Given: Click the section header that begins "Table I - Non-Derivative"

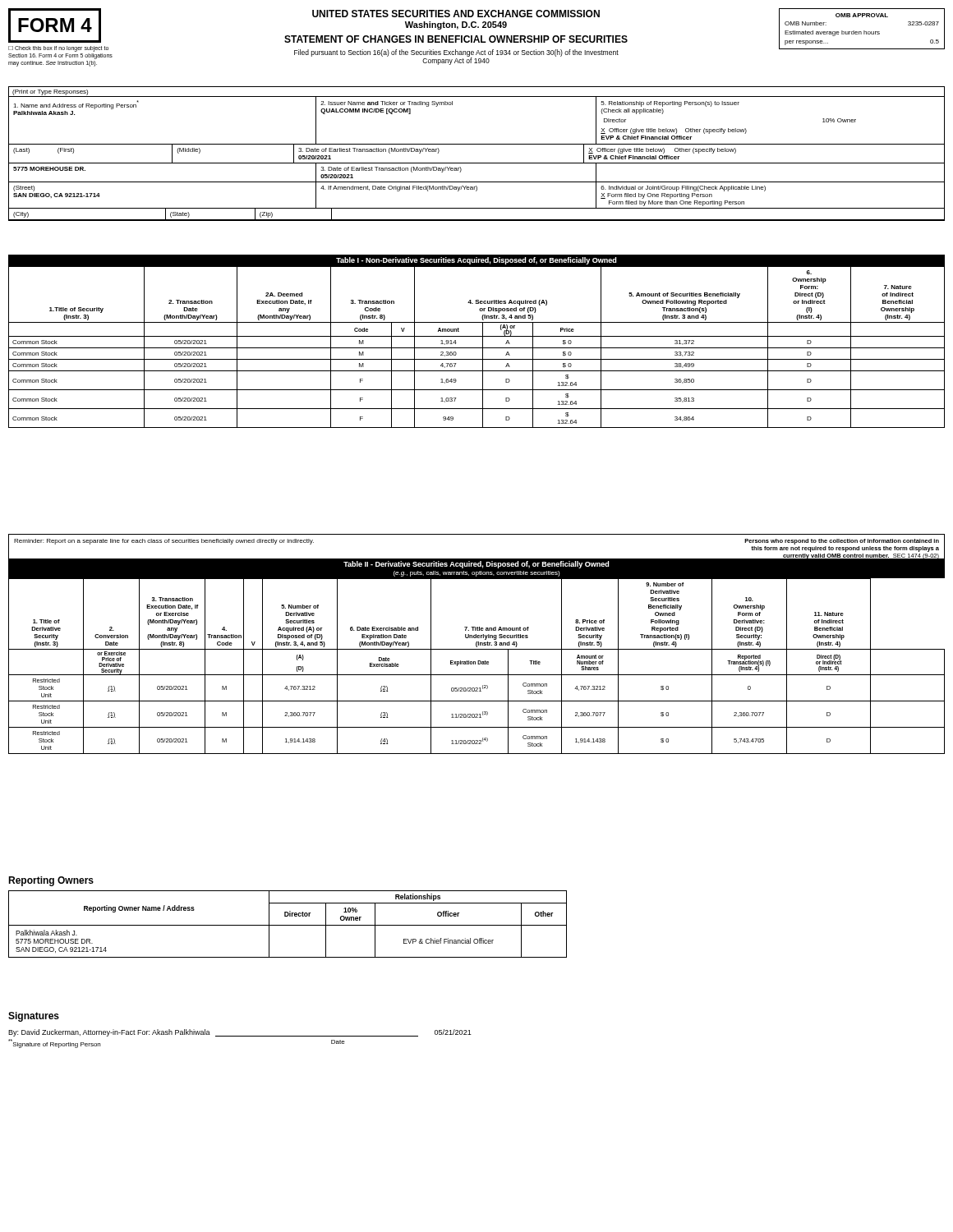Looking at the screenshot, I should click(476, 260).
